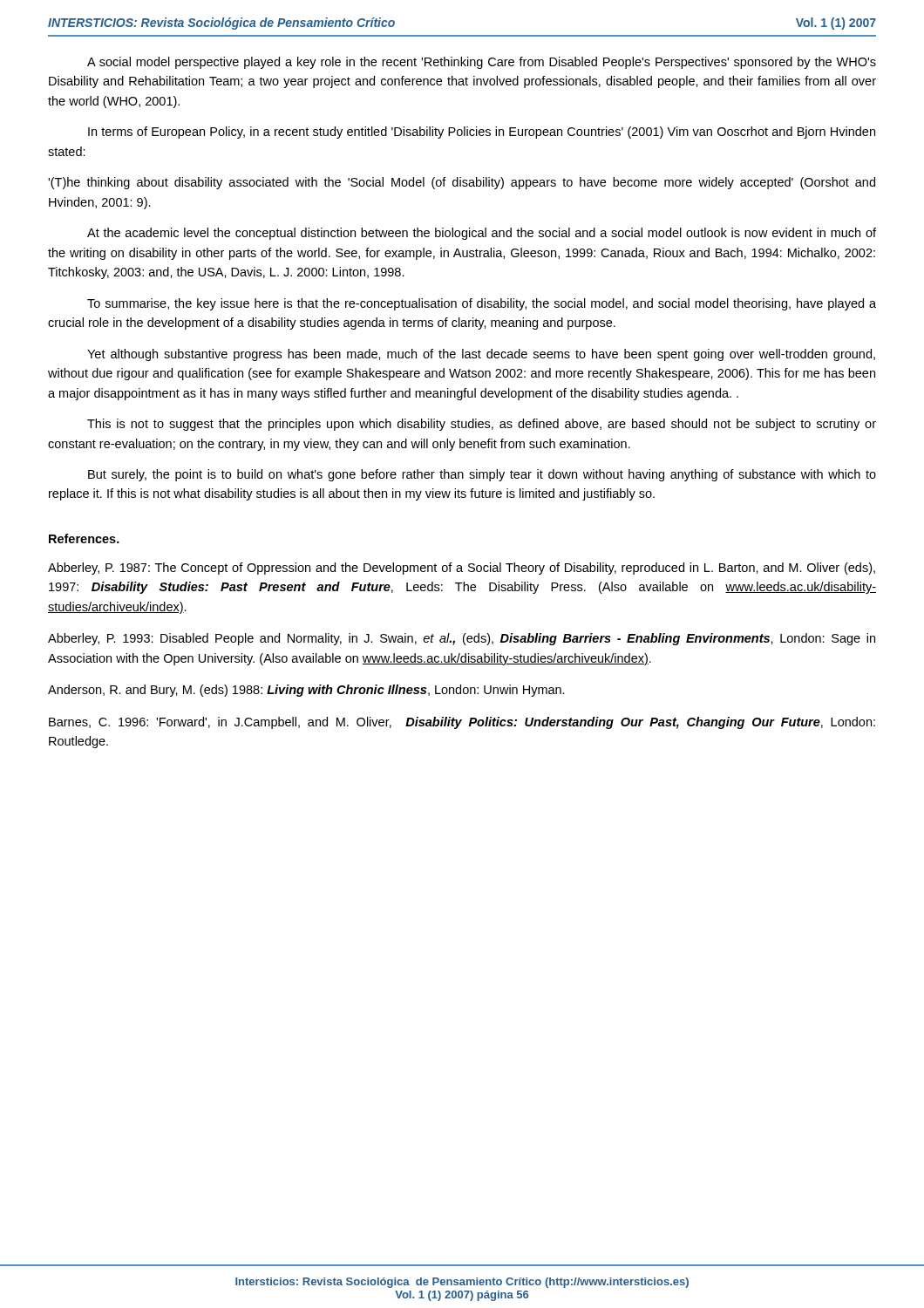Image resolution: width=924 pixels, height=1308 pixels.
Task: Locate the element starting "'(T)he thinking about disability associated with"
Action: [x=462, y=192]
